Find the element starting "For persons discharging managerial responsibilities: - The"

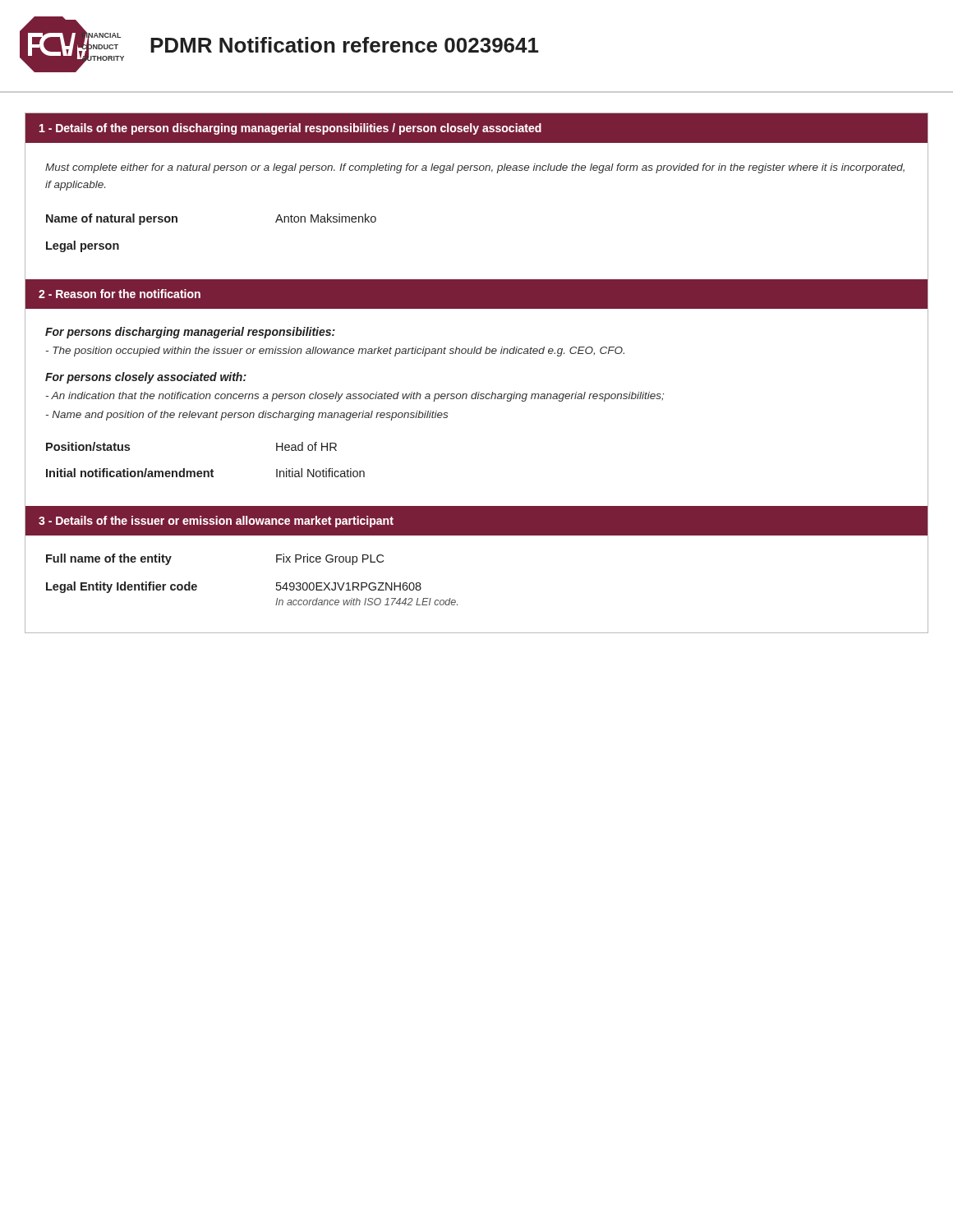point(476,342)
